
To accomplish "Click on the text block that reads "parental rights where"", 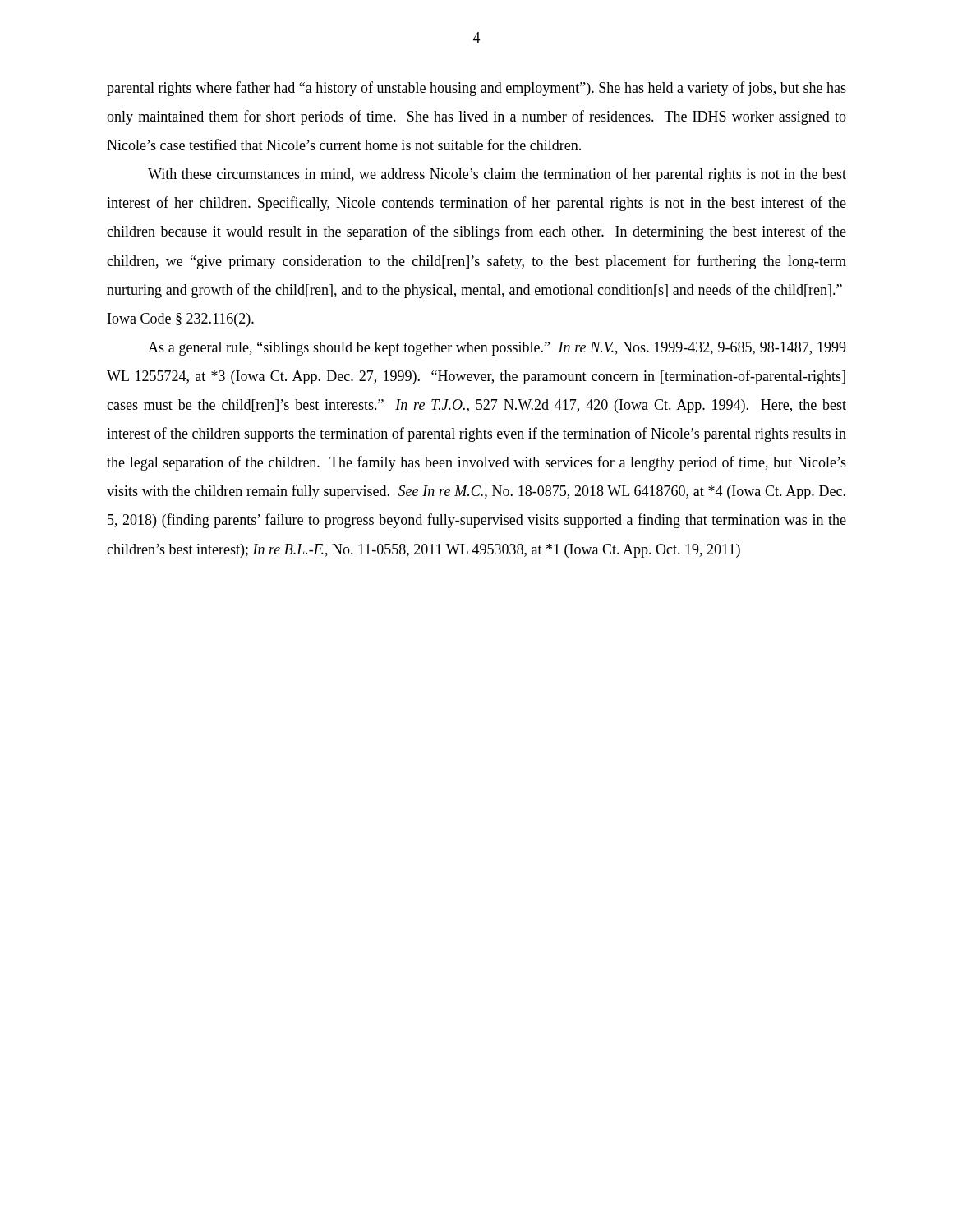I will pyautogui.click(x=476, y=117).
